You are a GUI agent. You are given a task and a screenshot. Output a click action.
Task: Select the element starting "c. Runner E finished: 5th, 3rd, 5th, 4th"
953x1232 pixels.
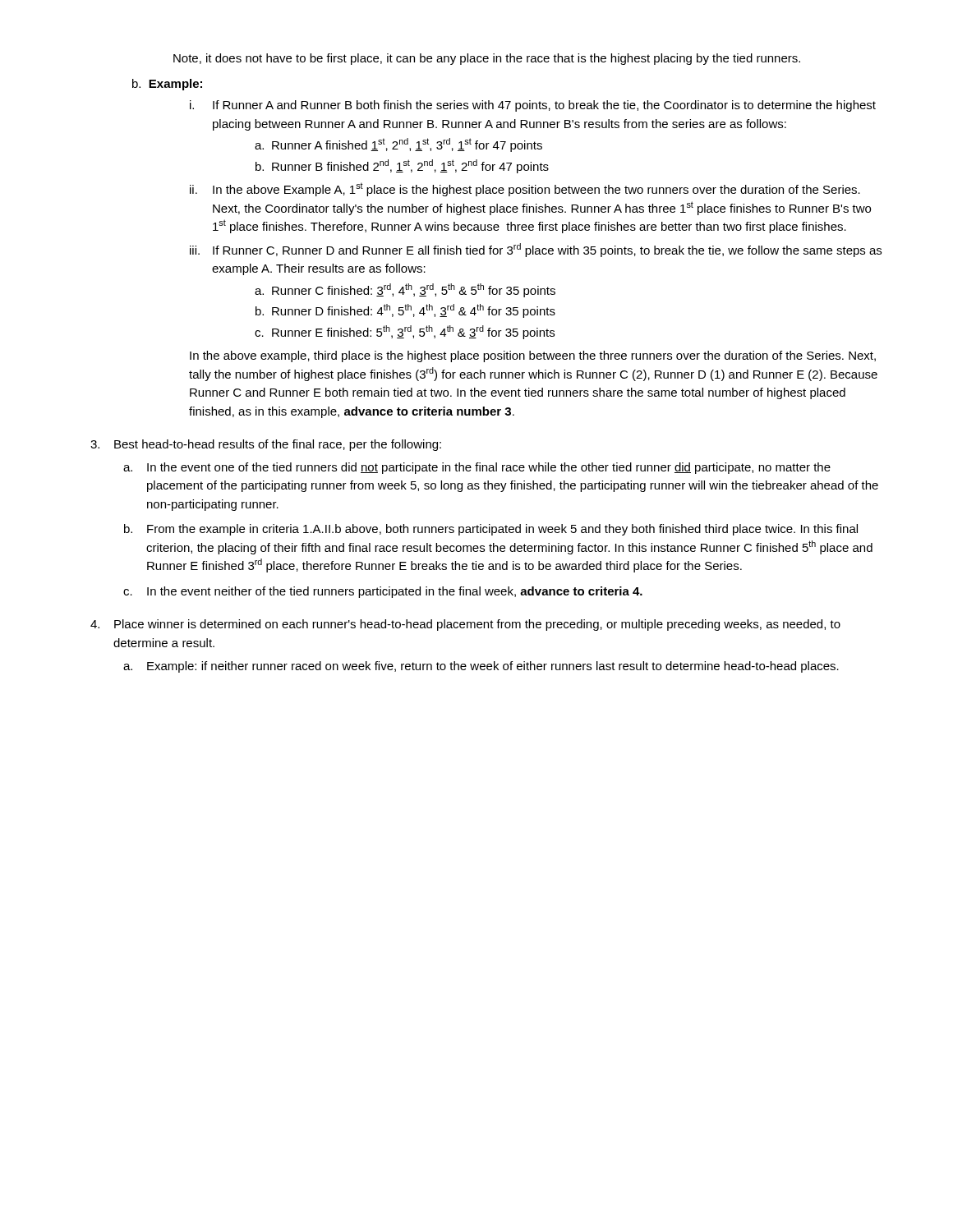pyautogui.click(x=405, y=332)
